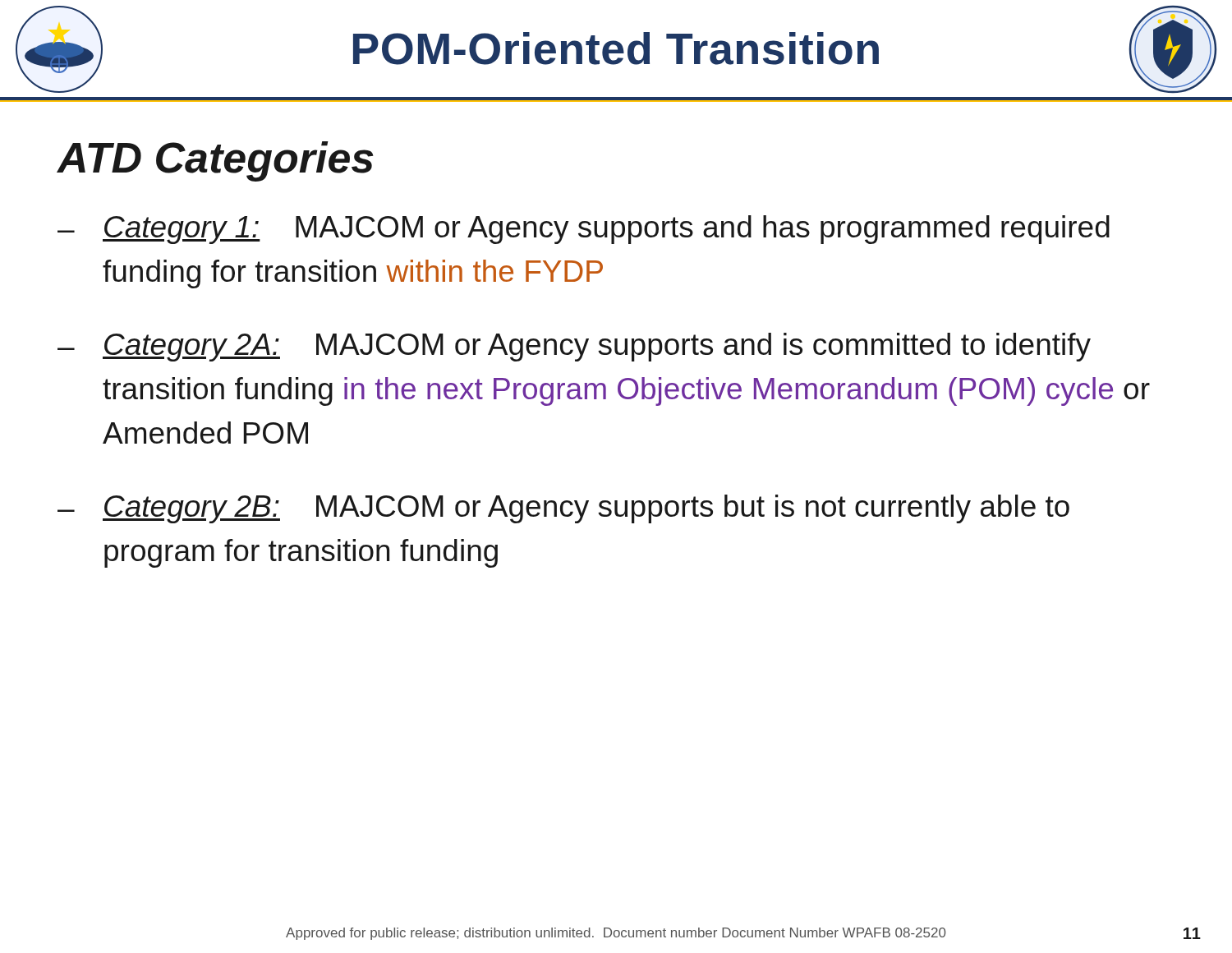
Task: Select the text block starting "ATD Categories"
Action: coord(216,158)
